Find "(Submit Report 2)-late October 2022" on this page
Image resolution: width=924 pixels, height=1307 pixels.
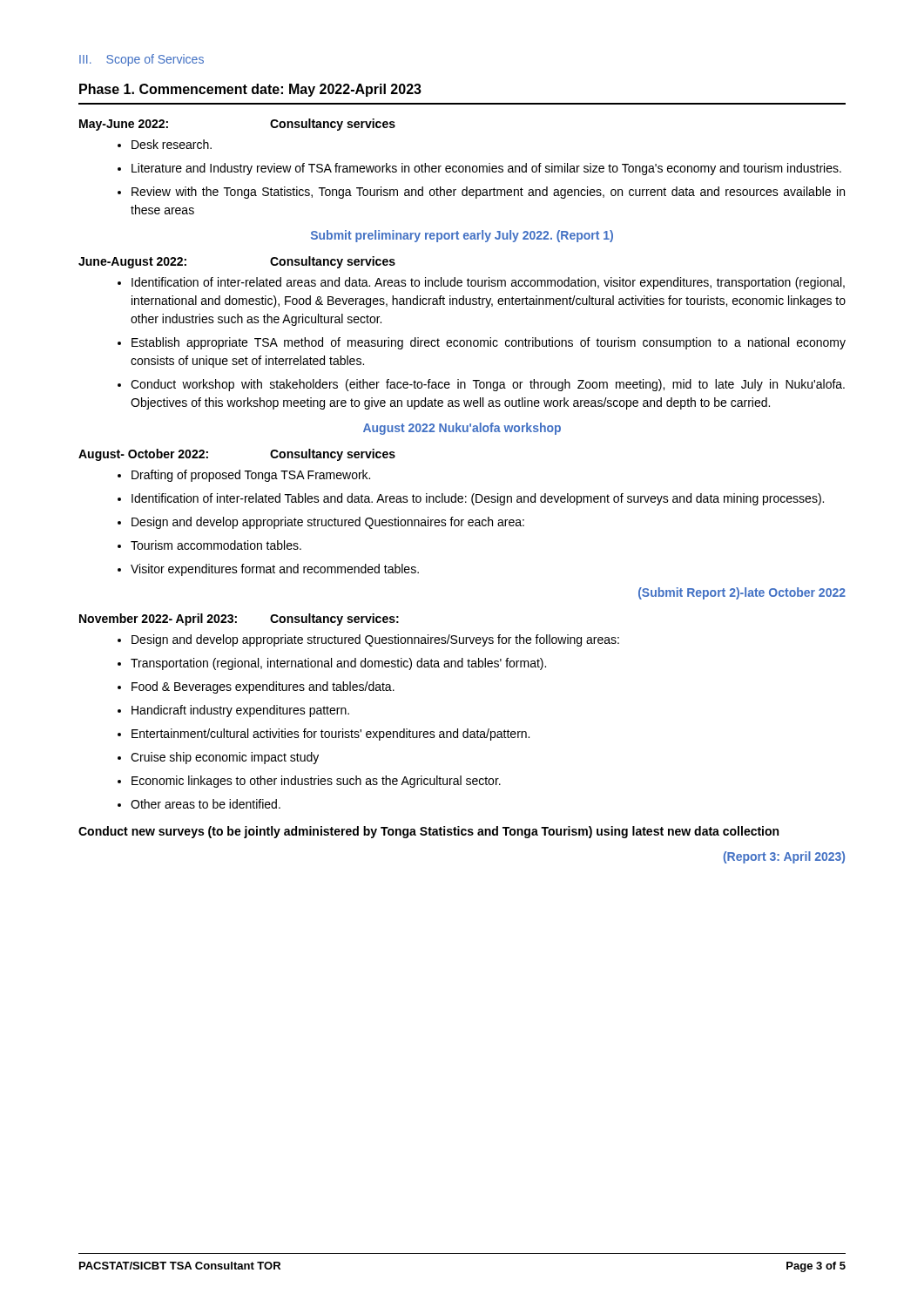click(742, 593)
